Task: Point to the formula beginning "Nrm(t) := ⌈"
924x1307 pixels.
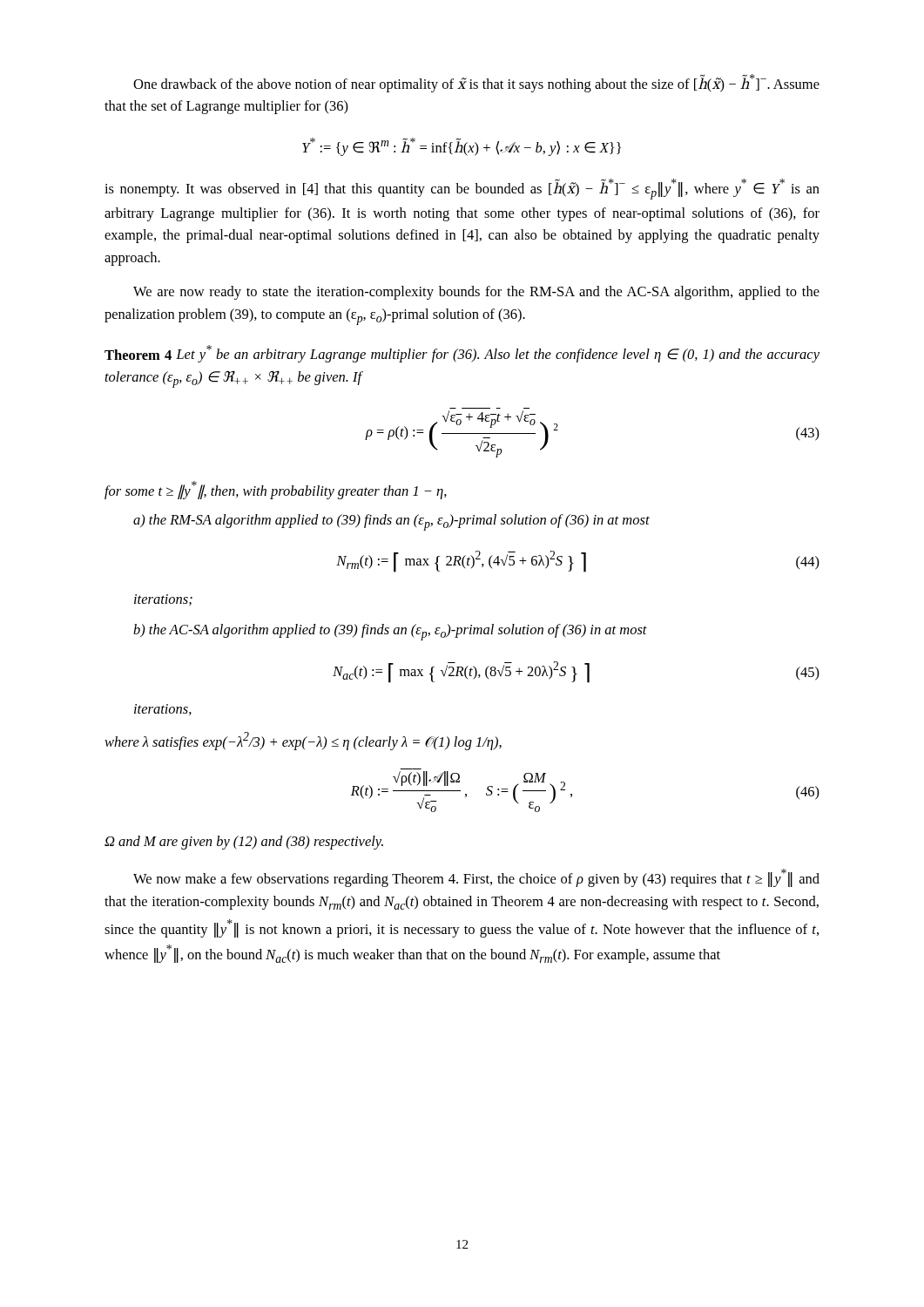Action: pyautogui.click(x=578, y=562)
